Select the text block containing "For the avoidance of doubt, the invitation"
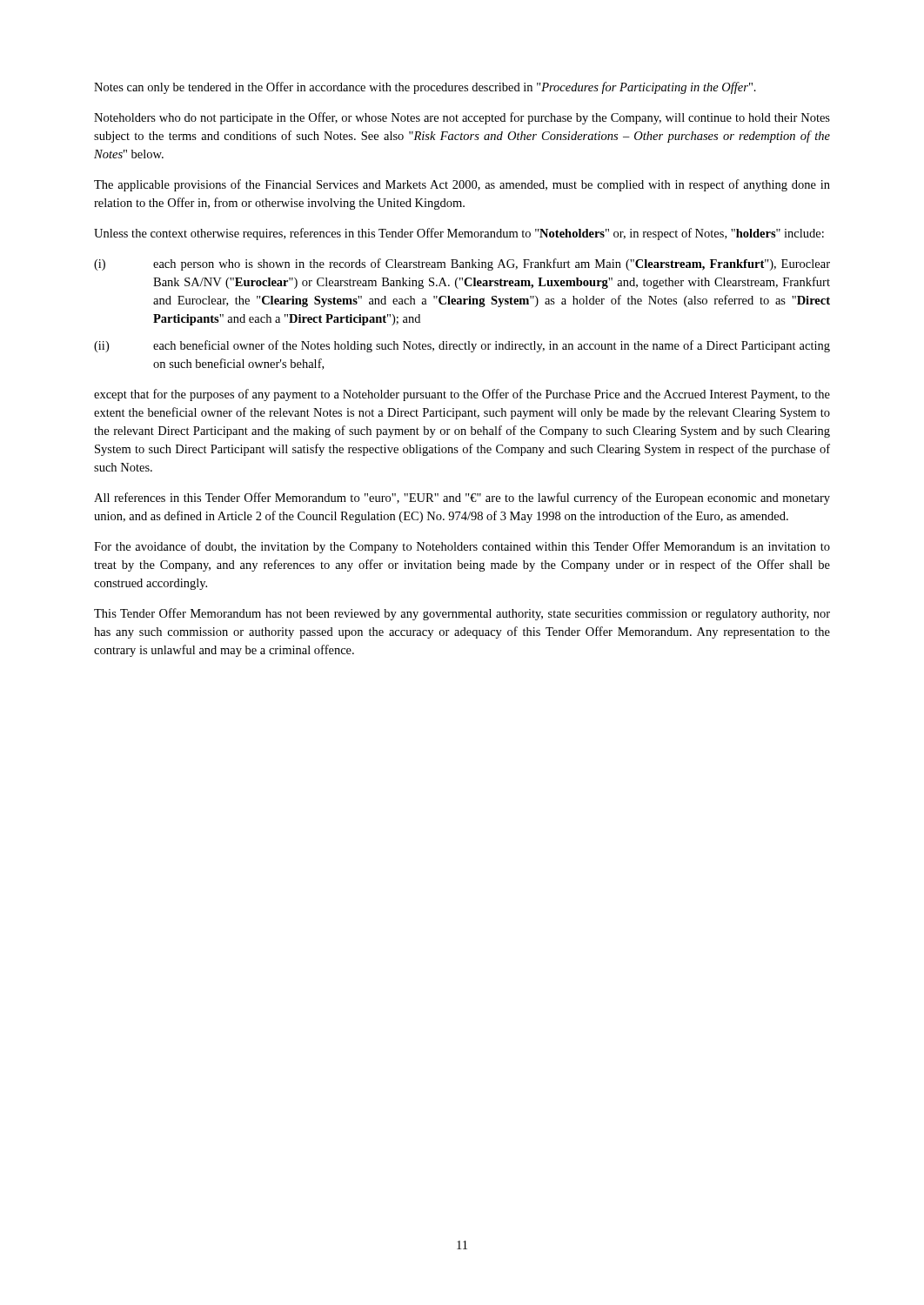 point(462,565)
